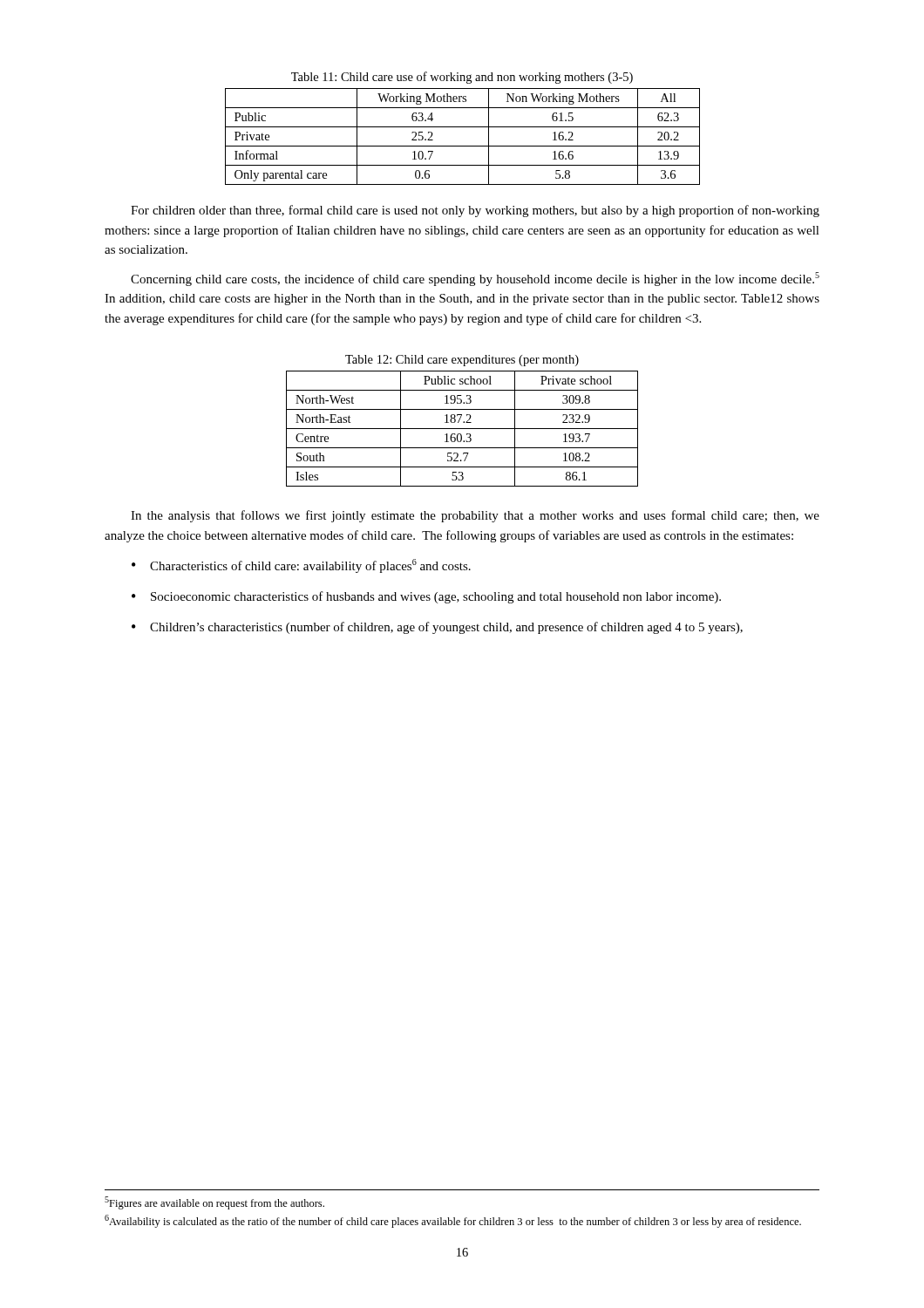Image resolution: width=924 pixels, height=1308 pixels.
Task: Click the passage that begins "• Socioeconomic characteristics of husbands and wives (age,"
Action: point(475,597)
